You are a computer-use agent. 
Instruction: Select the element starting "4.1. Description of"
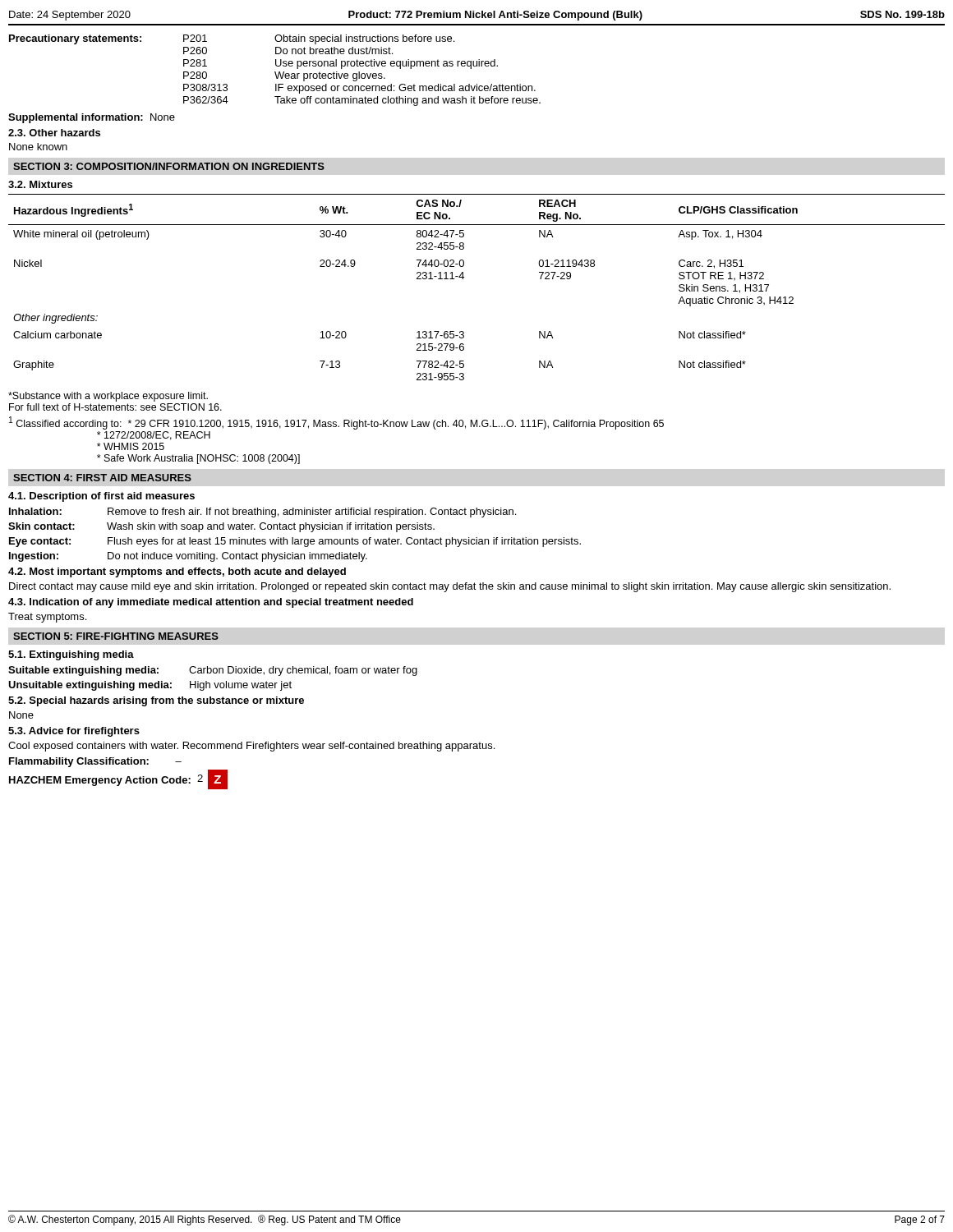(102, 496)
